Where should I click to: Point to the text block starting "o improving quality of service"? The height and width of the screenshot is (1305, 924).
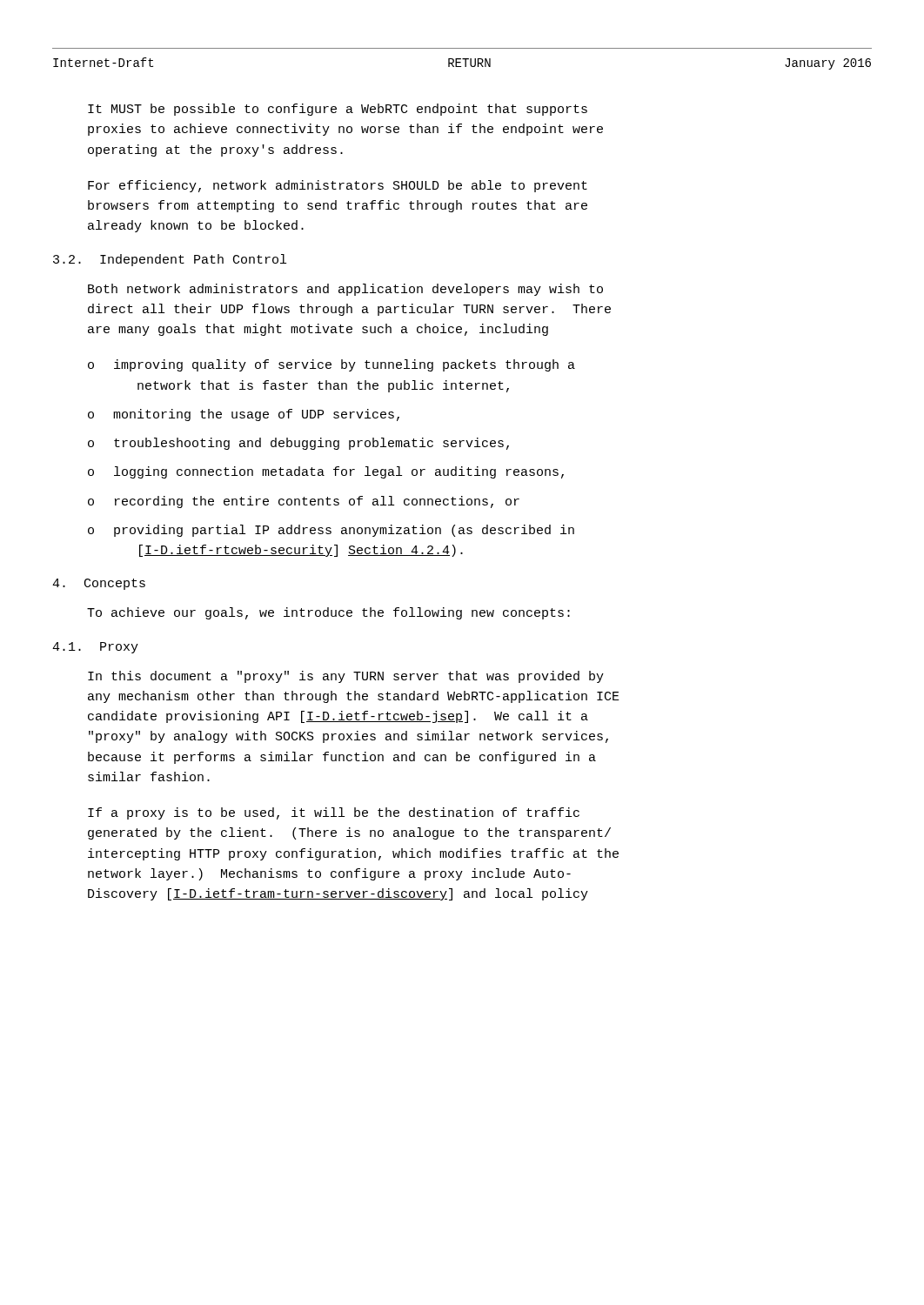(x=475, y=376)
